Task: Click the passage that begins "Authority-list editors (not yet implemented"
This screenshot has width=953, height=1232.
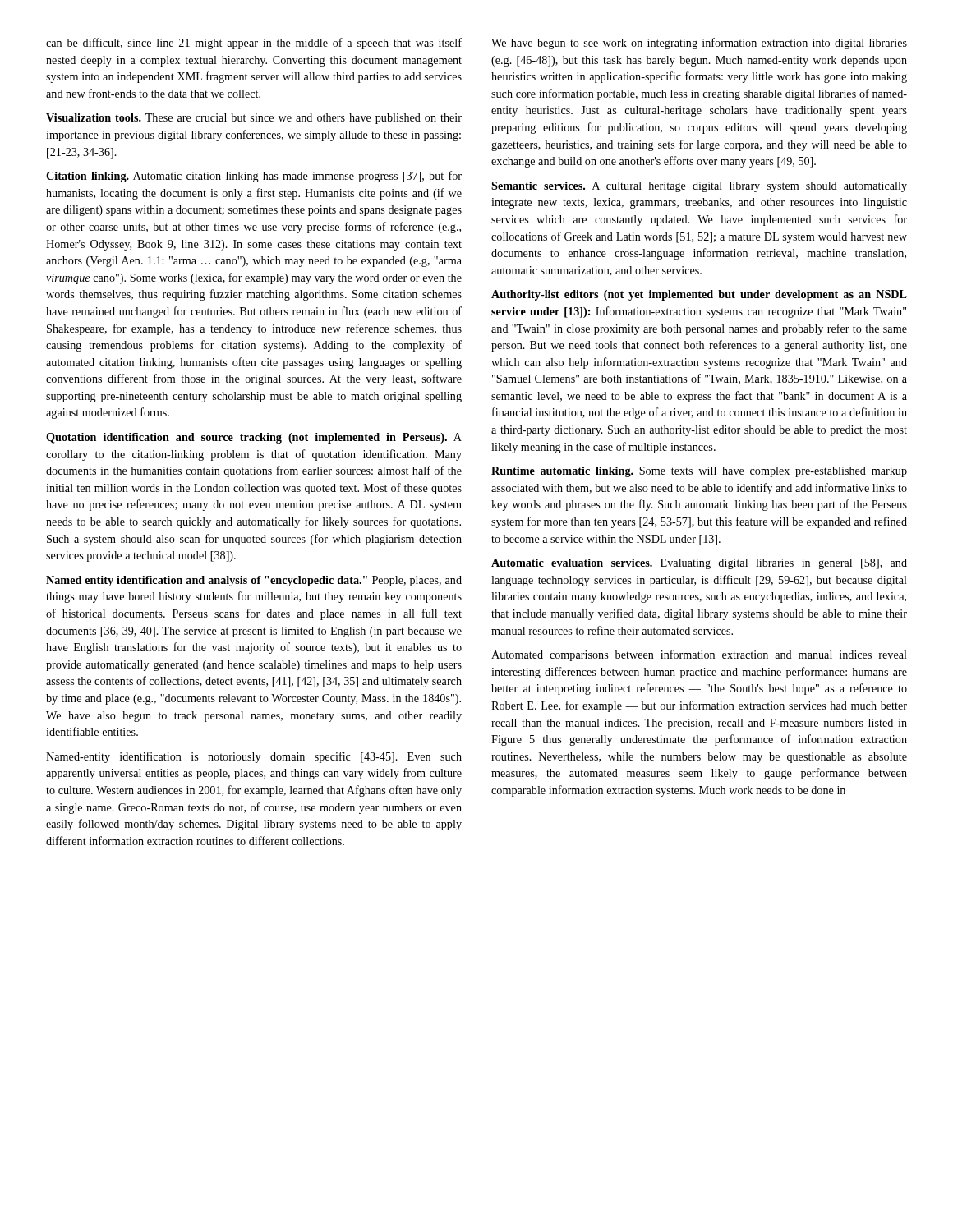Action: [699, 371]
